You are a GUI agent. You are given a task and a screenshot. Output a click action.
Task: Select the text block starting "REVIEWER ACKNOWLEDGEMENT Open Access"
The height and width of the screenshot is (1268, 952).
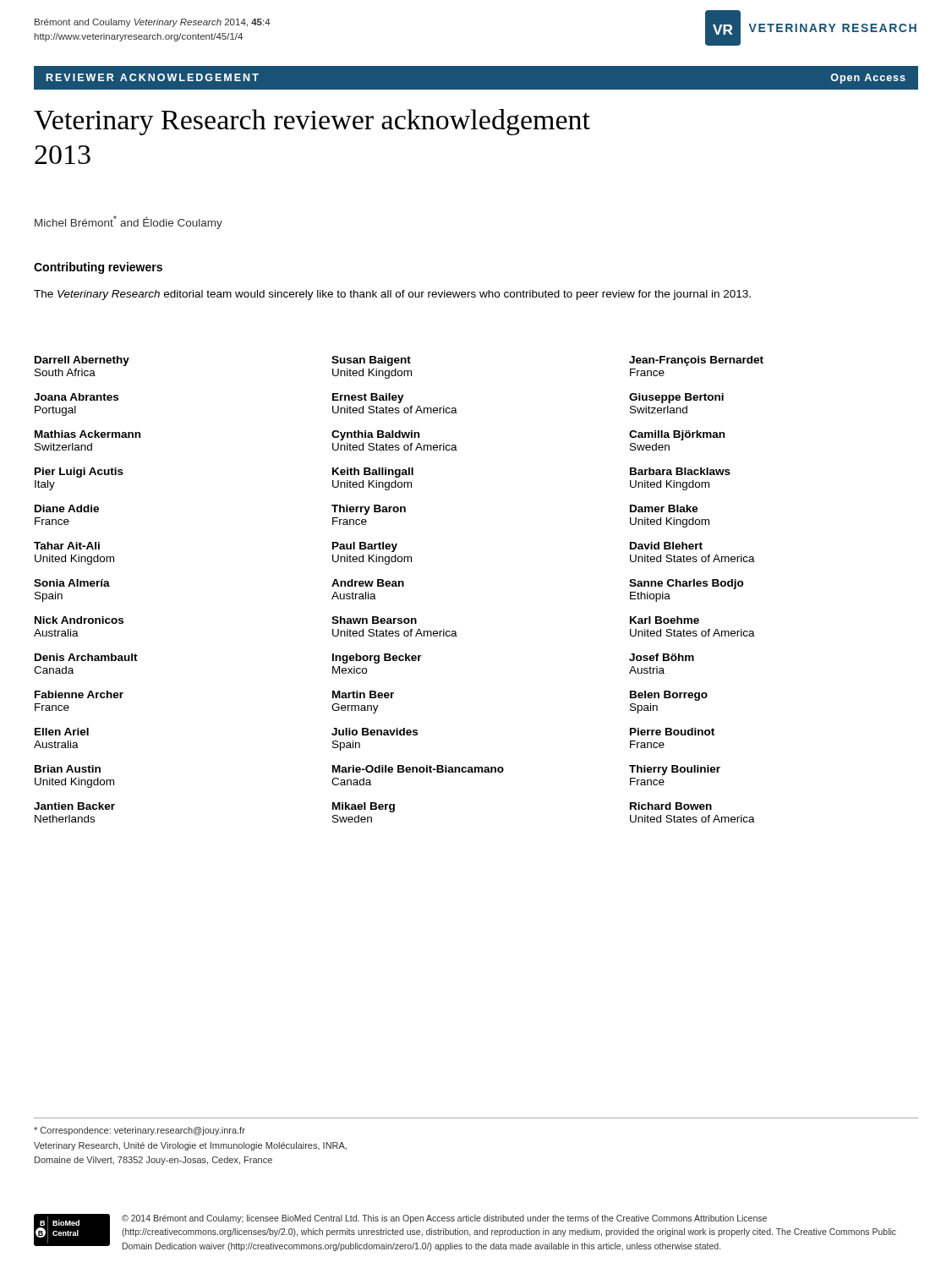(x=476, y=78)
